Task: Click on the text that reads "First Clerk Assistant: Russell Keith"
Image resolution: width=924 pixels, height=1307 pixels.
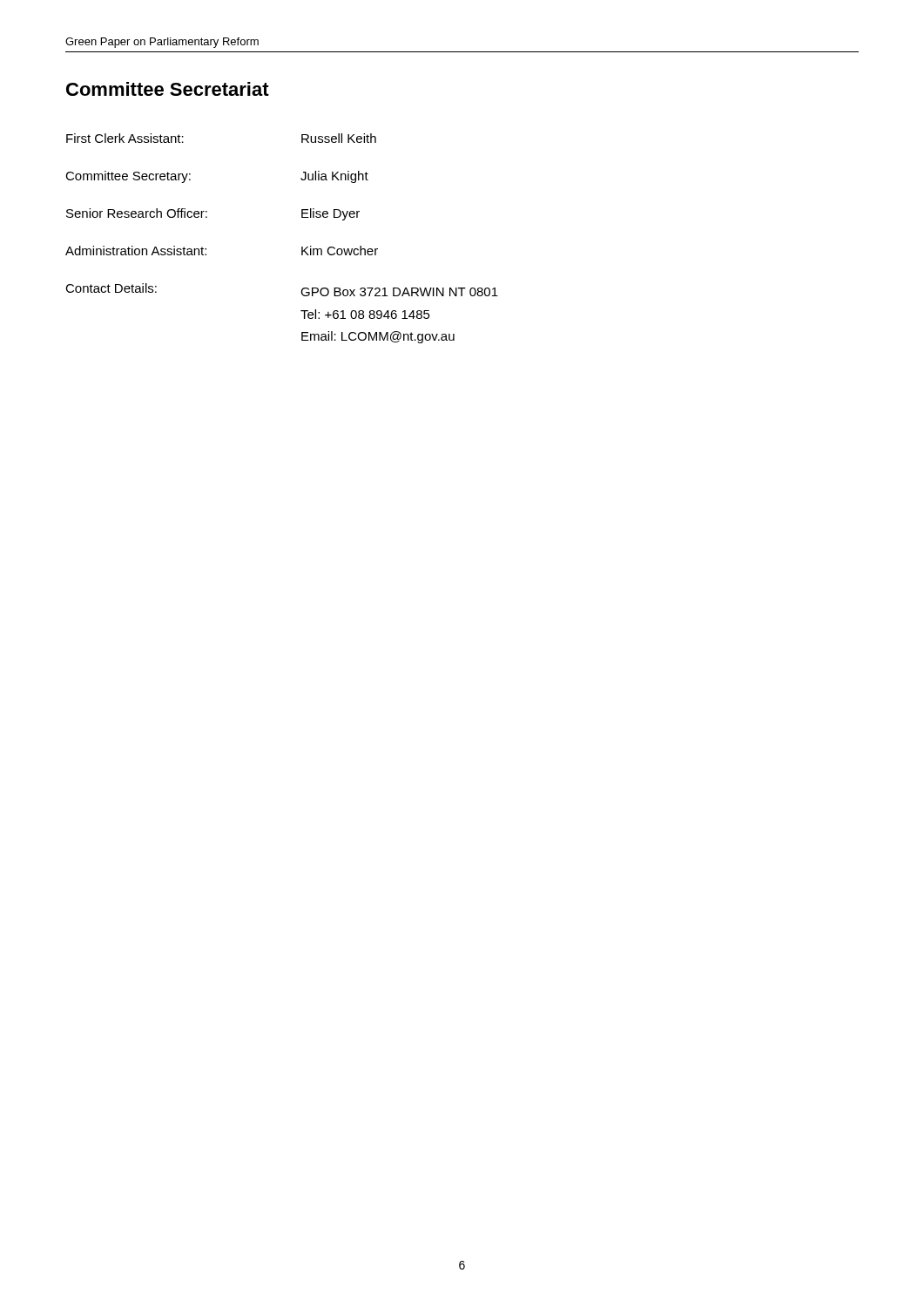Action: coord(119,138)
